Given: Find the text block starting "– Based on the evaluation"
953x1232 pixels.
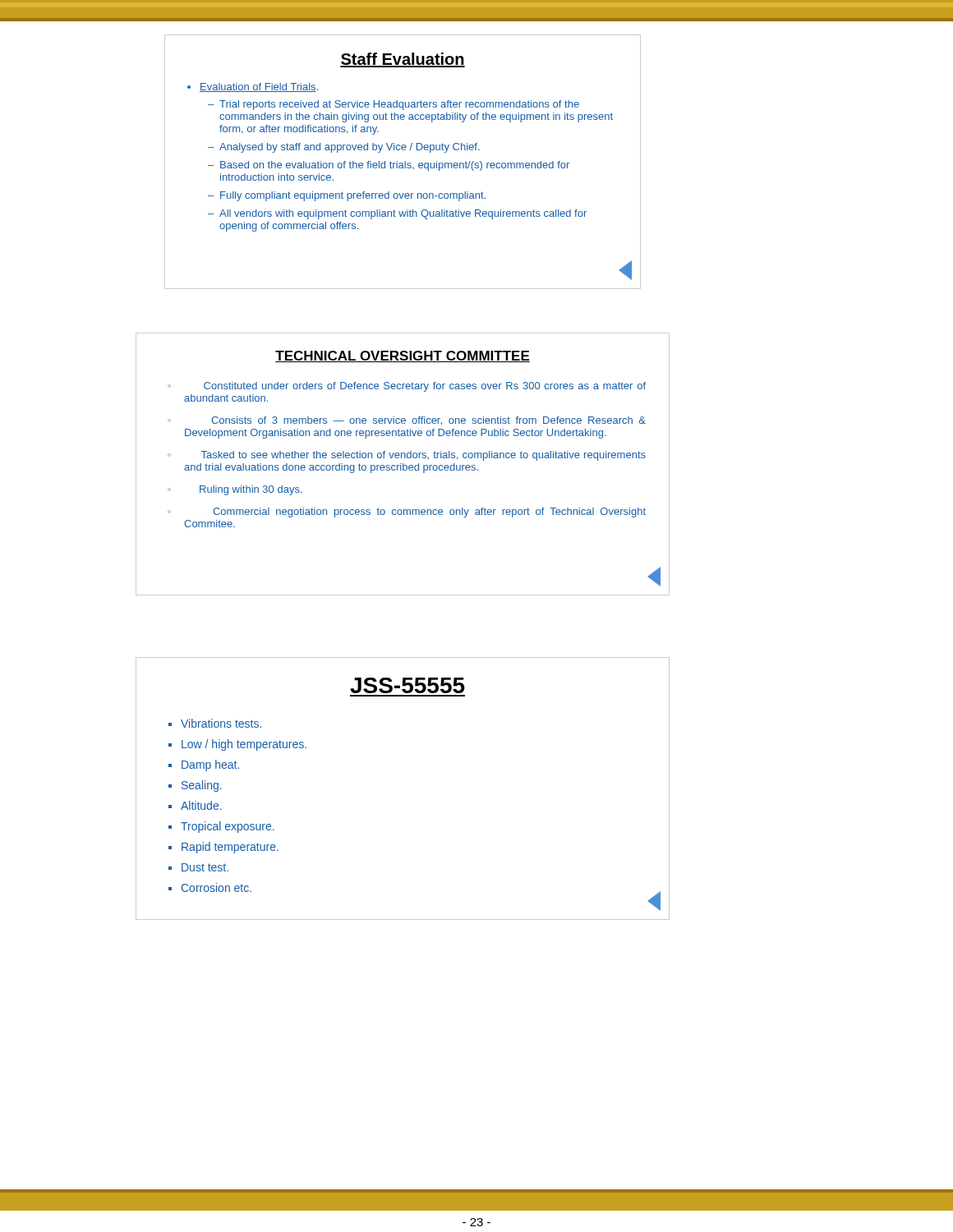Looking at the screenshot, I should point(389,171).
